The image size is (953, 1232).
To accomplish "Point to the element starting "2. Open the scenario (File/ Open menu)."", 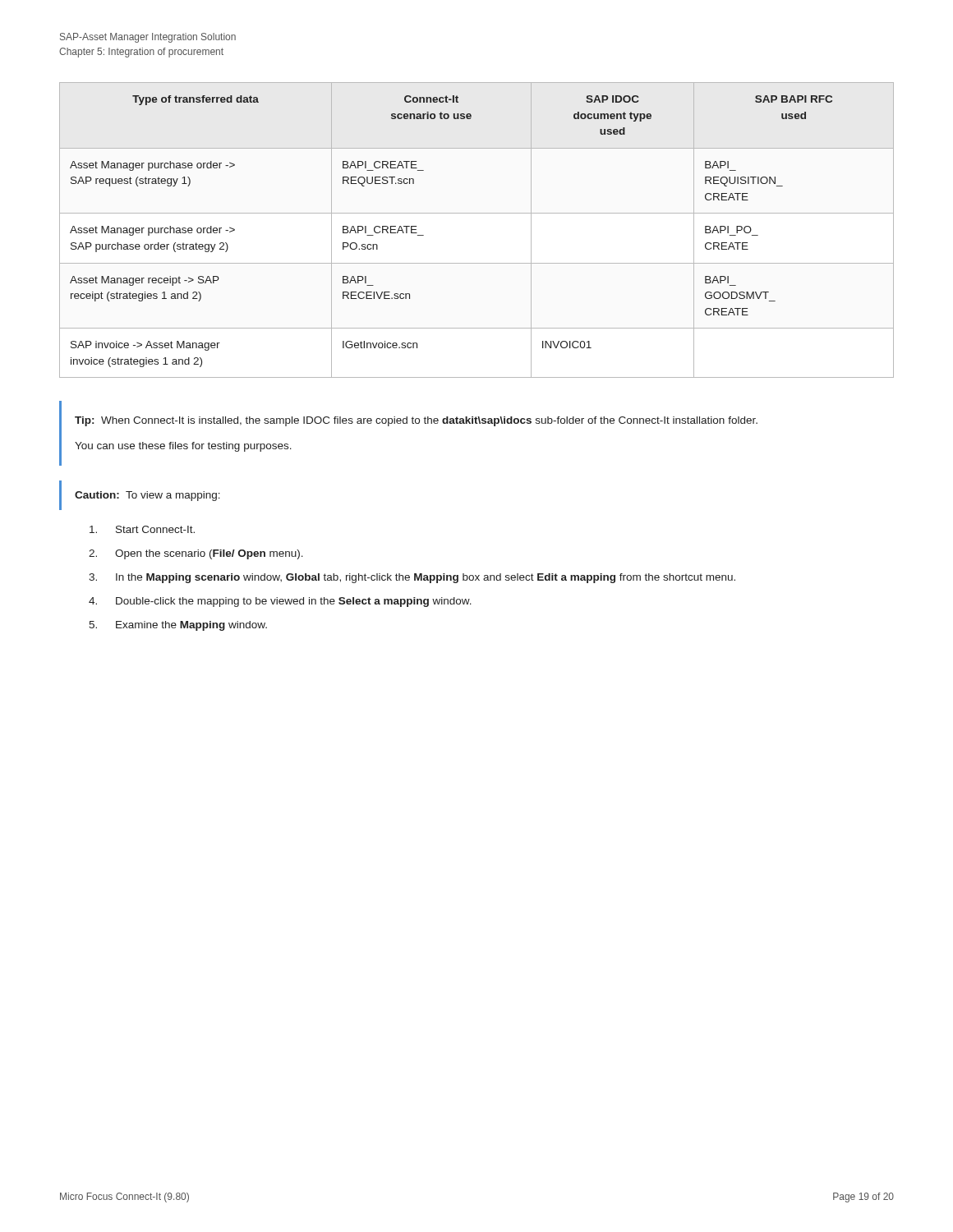I will [196, 554].
